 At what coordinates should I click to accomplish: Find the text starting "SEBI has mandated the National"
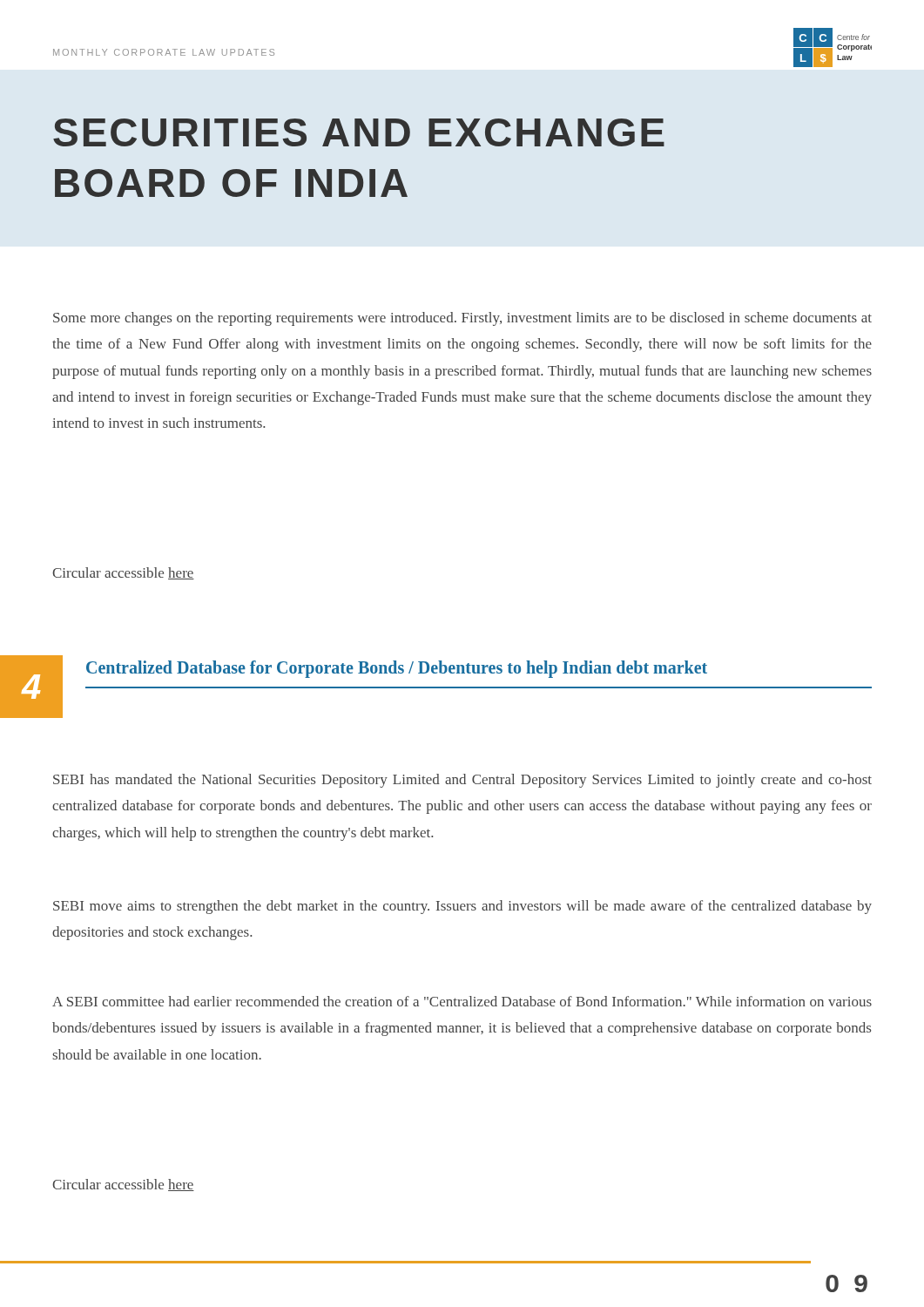pos(462,806)
